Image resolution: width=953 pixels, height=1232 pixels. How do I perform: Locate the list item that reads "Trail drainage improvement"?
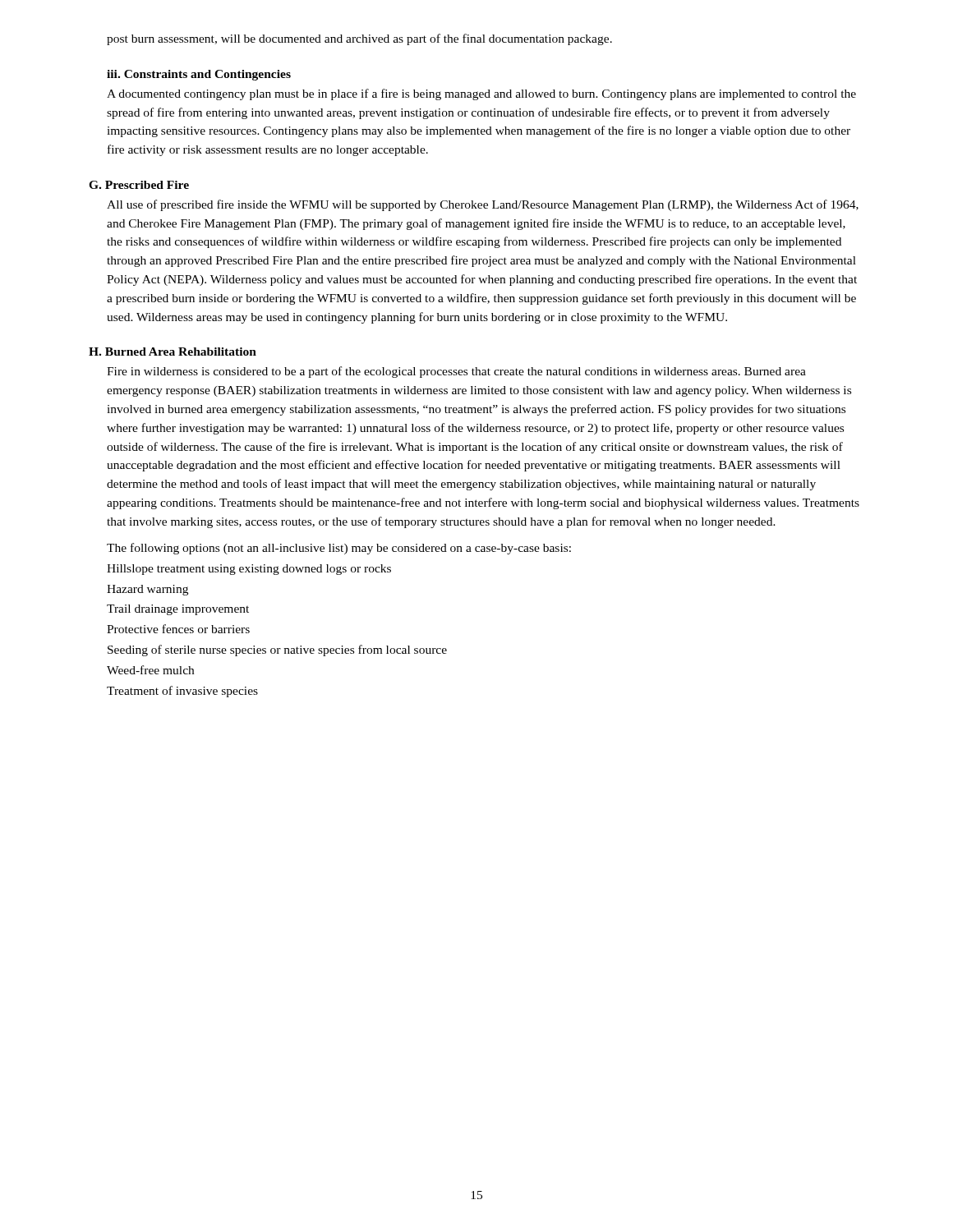click(x=178, y=609)
